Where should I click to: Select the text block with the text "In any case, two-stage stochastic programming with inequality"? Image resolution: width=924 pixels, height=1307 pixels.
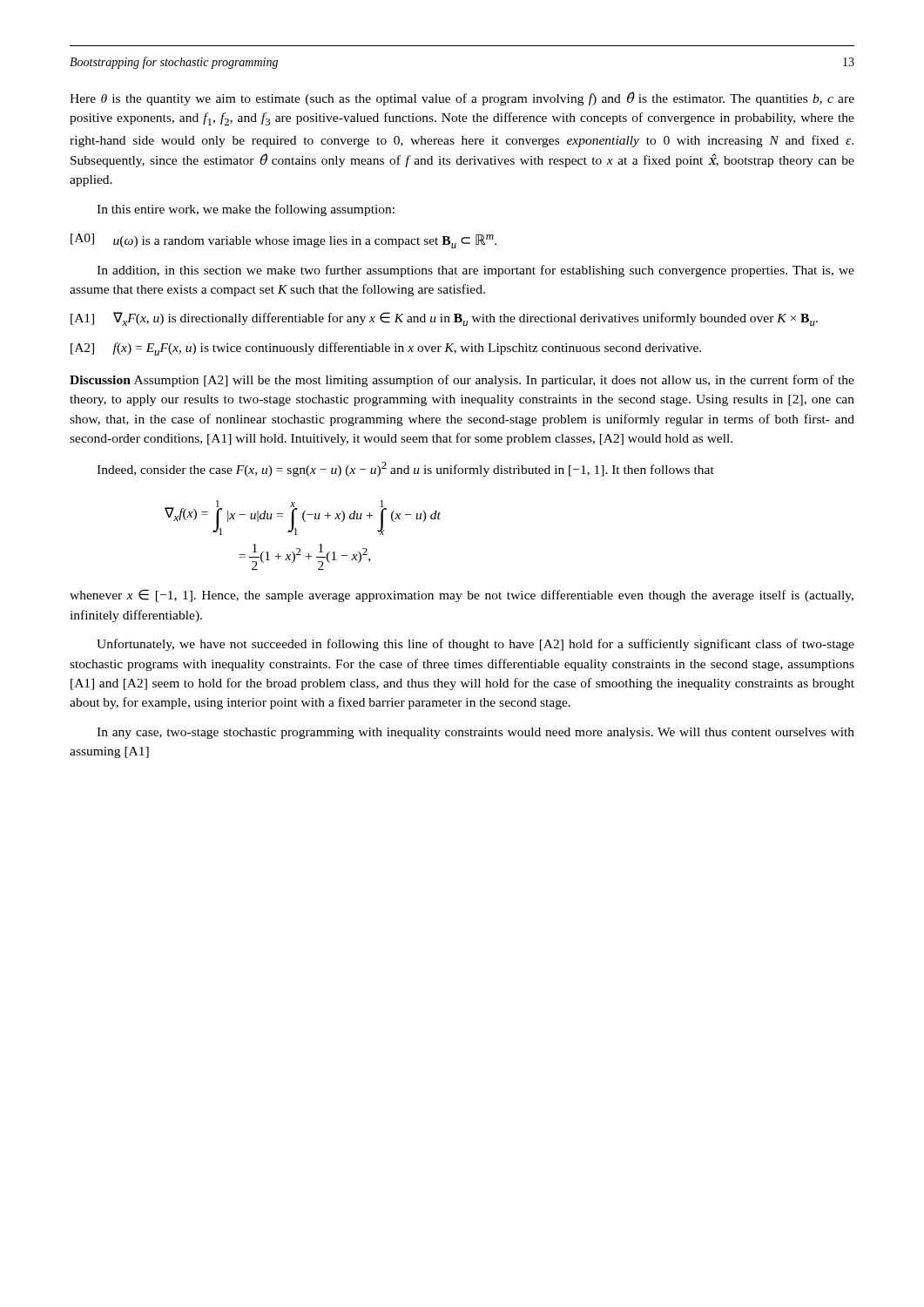coord(462,742)
